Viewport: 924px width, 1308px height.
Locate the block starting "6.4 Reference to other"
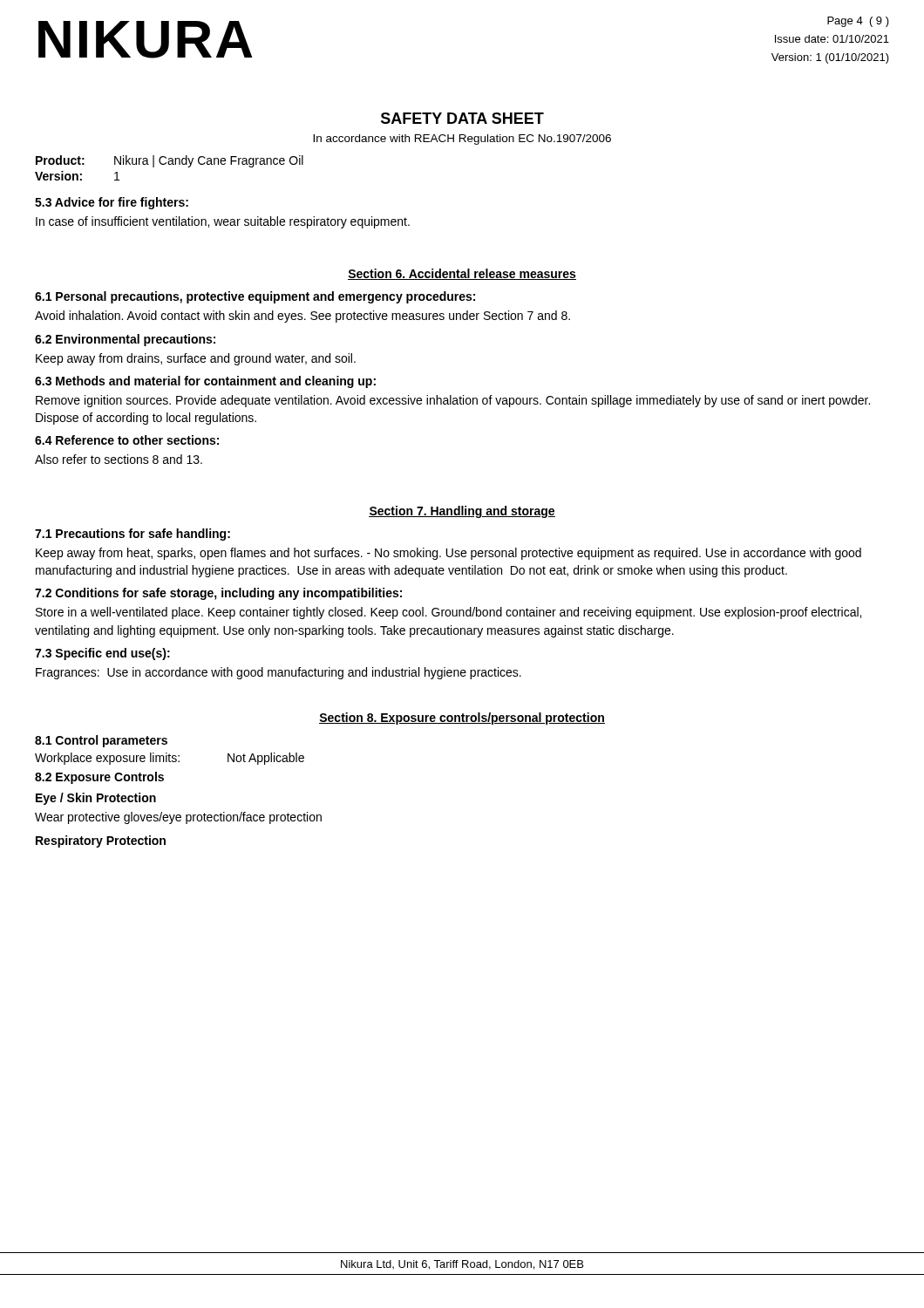click(x=127, y=441)
